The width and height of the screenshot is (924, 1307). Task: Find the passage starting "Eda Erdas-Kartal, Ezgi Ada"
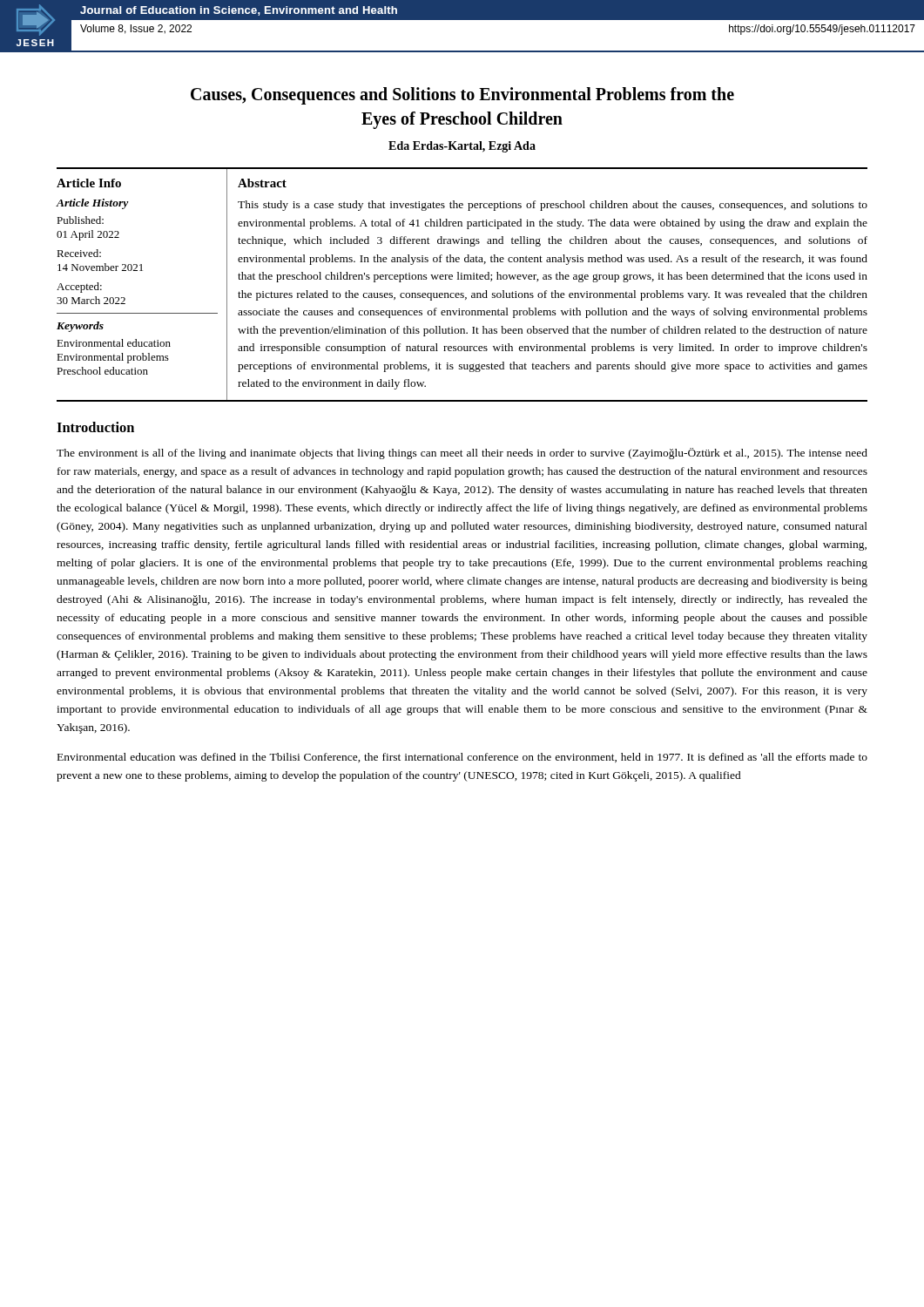pos(462,146)
